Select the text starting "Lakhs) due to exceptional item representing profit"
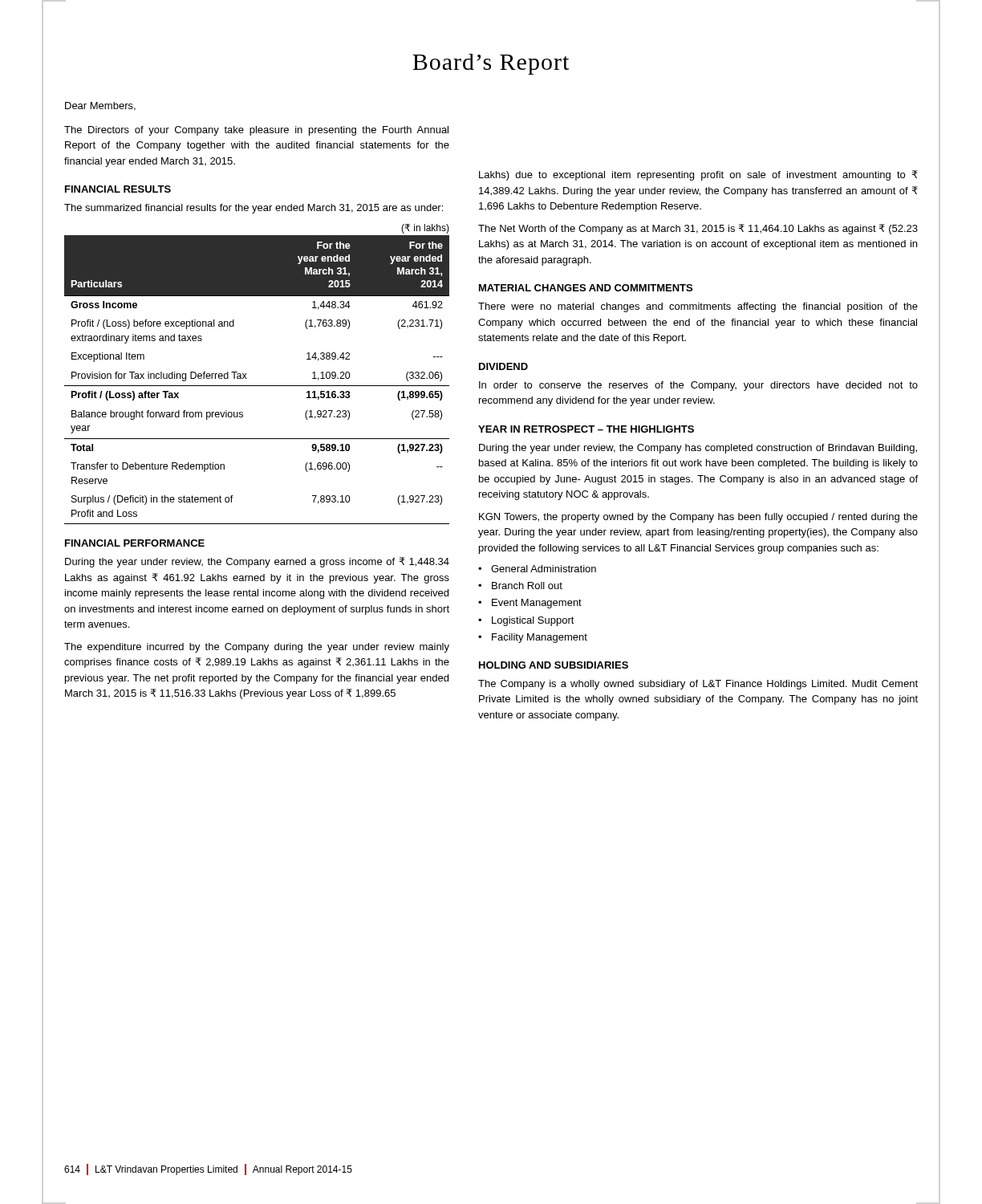 click(x=698, y=190)
